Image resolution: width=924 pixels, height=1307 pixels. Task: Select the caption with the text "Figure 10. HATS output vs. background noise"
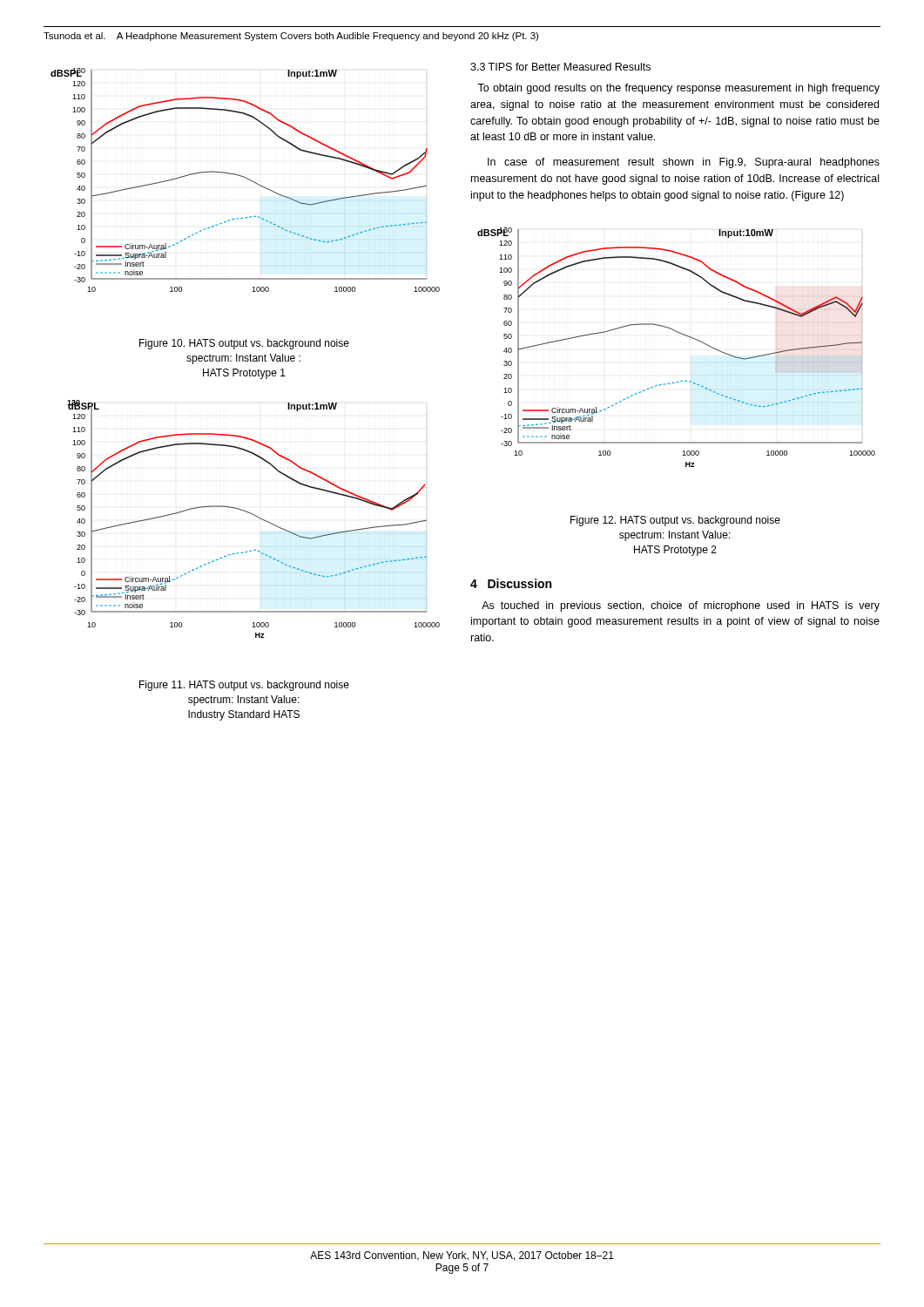[244, 358]
